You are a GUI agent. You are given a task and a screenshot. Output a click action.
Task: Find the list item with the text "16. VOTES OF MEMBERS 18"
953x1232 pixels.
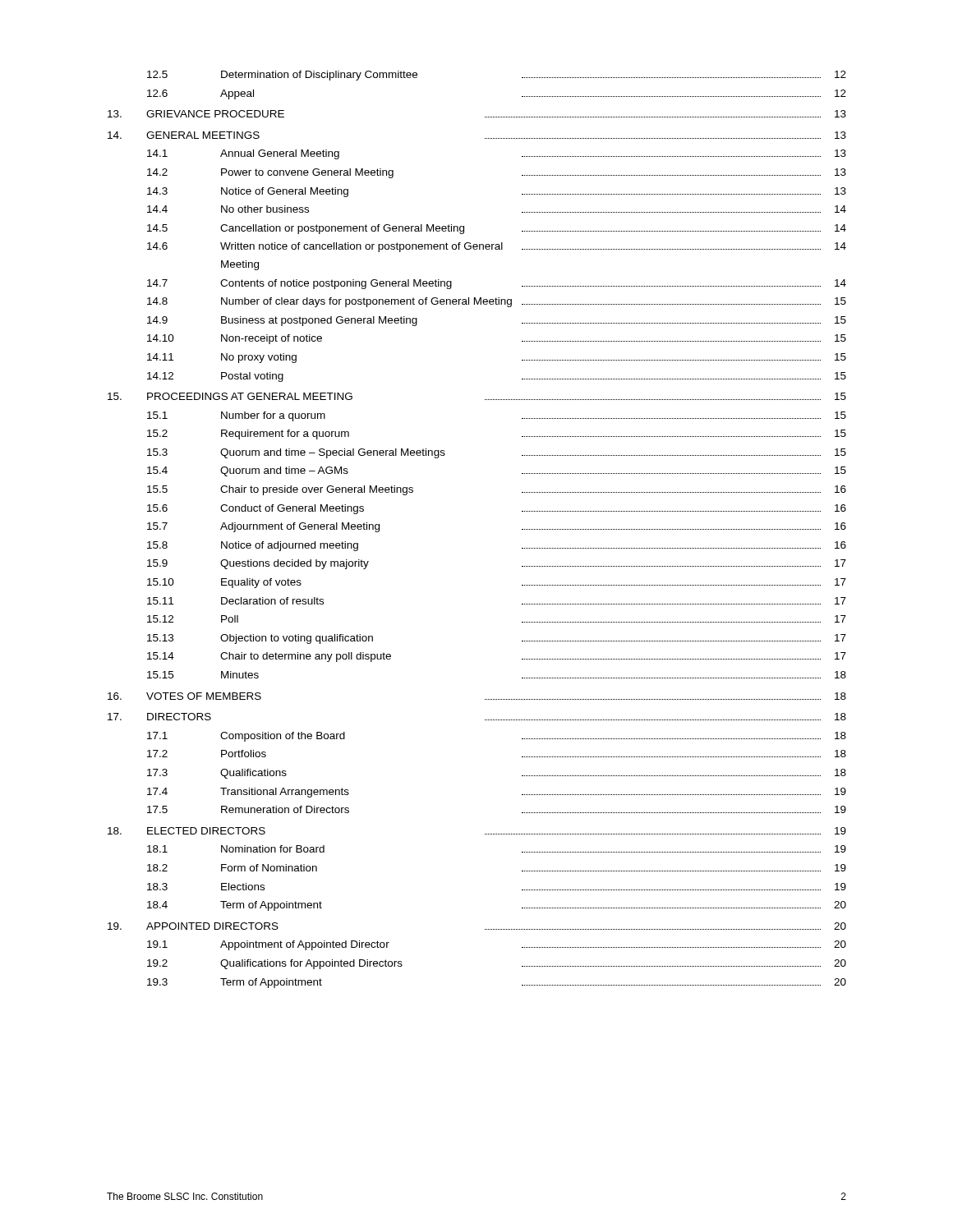coord(476,696)
